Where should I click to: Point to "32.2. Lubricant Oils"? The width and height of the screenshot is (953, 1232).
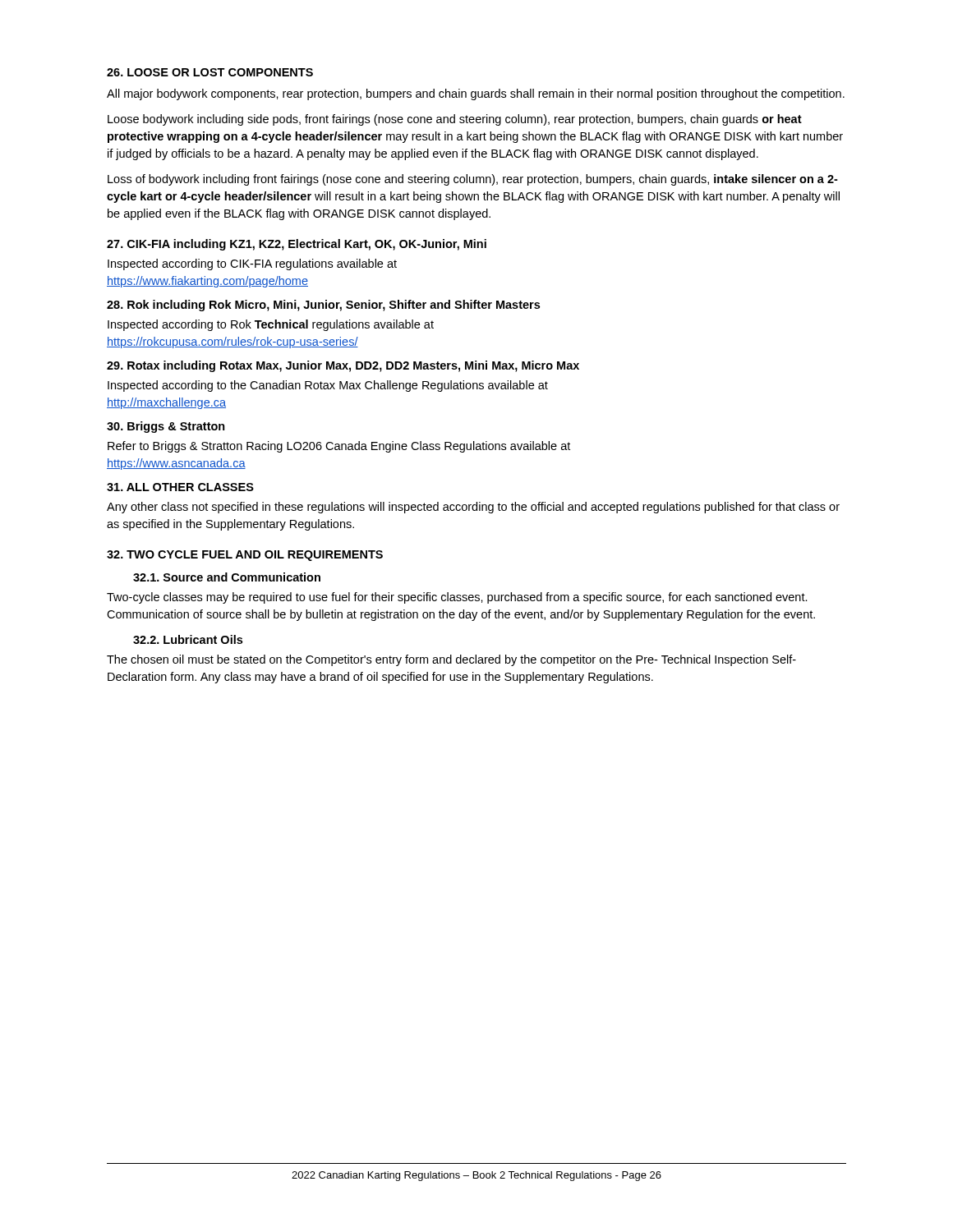click(188, 640)
